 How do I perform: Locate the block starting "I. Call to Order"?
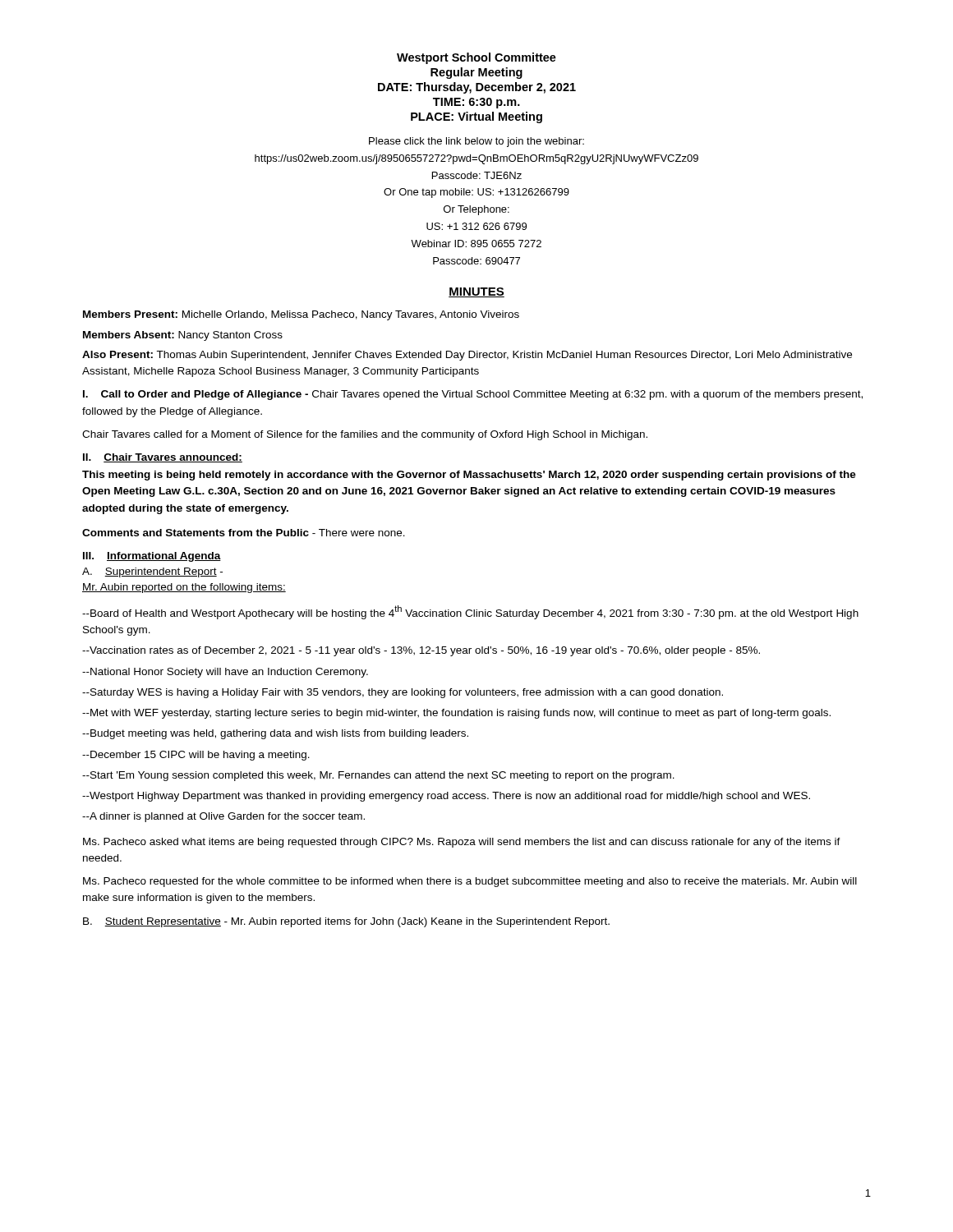tap(476, 403)
